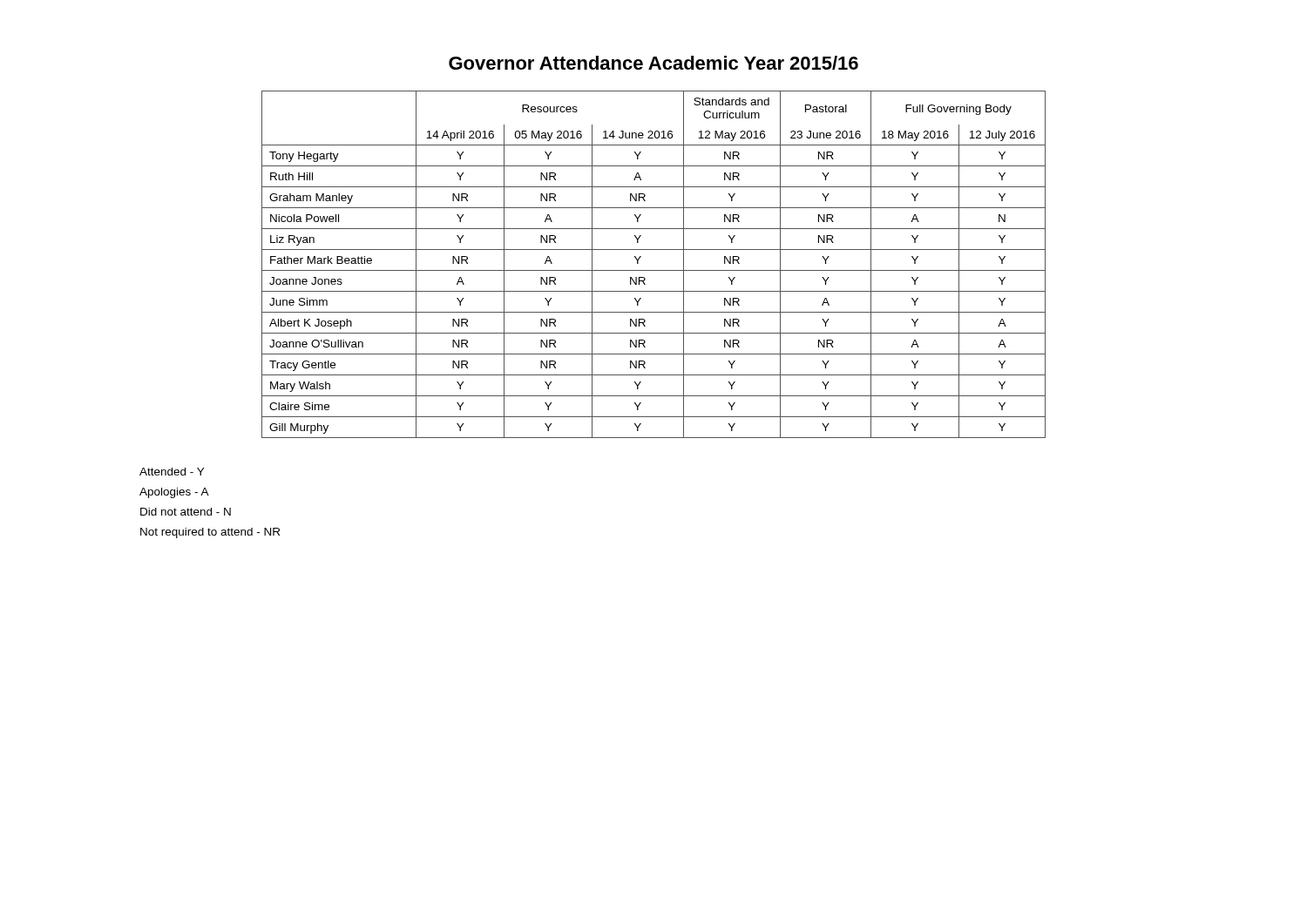Point to the text starting "Governor Attendance Academic"
The width and height of the screenshot is (1307, 924).
pos(654,64)
